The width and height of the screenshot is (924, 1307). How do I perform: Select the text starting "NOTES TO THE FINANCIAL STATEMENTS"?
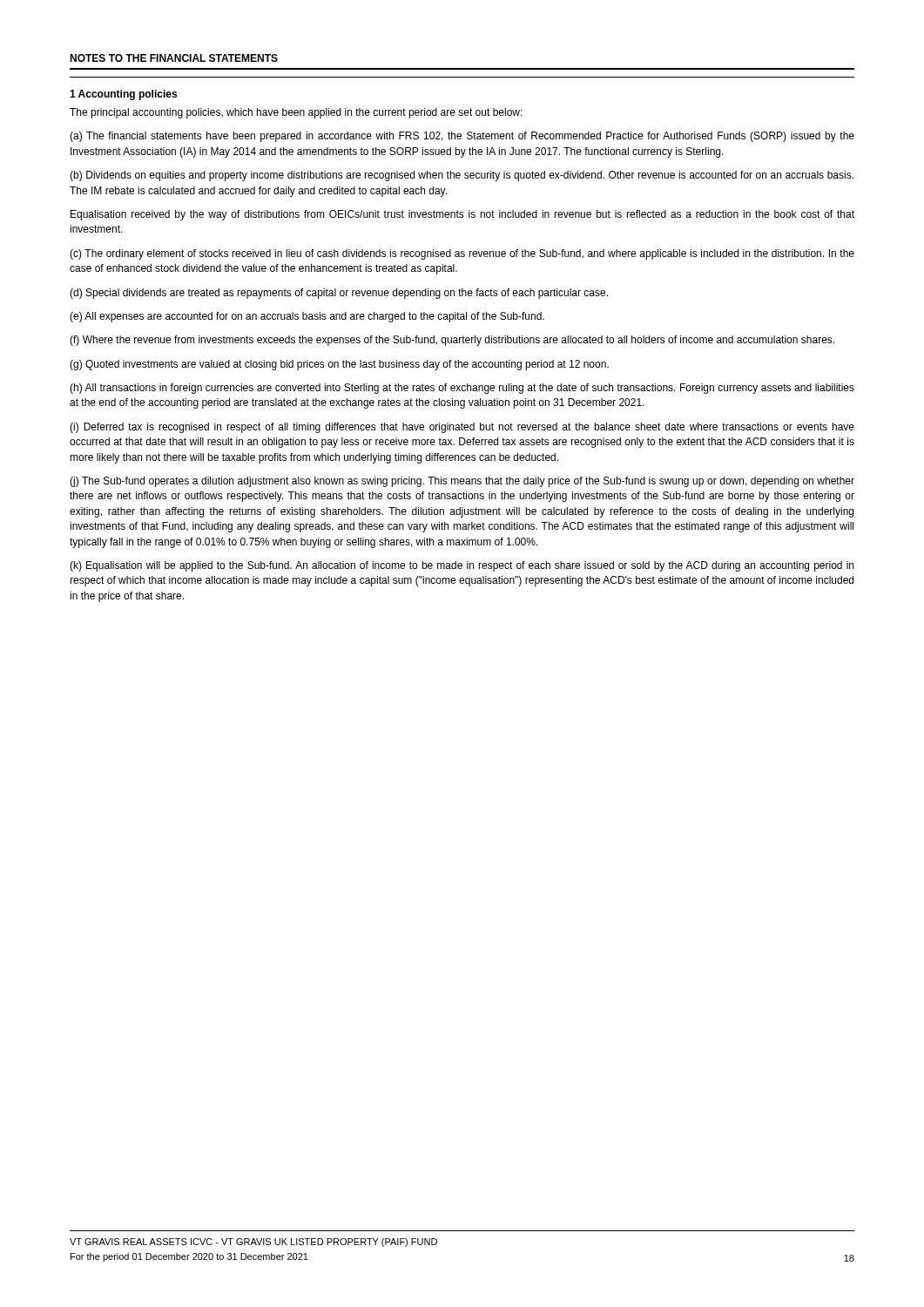click(x=174, y=58)
